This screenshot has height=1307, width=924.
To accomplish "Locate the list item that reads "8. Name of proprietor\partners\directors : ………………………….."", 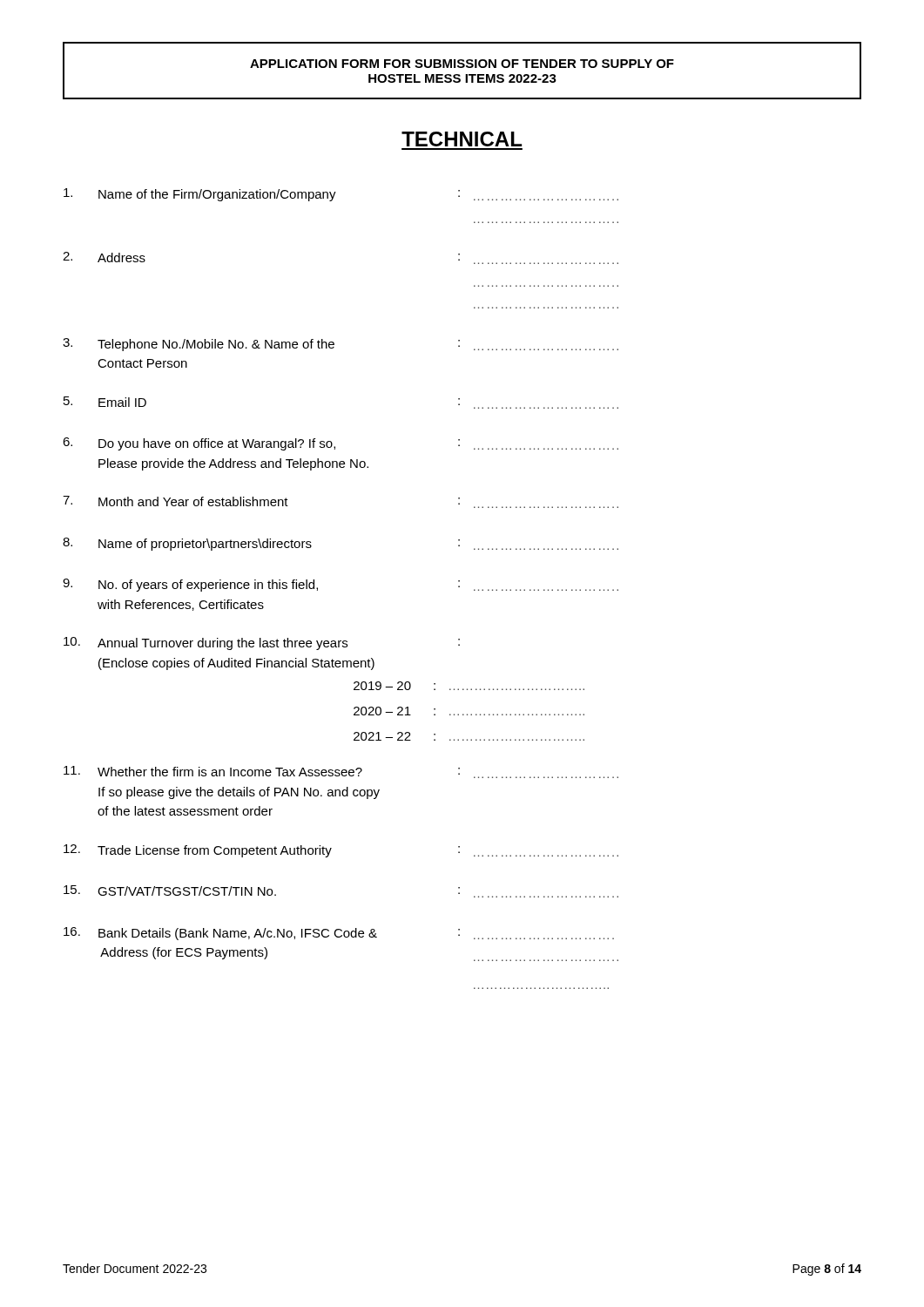I will [462, 544].
